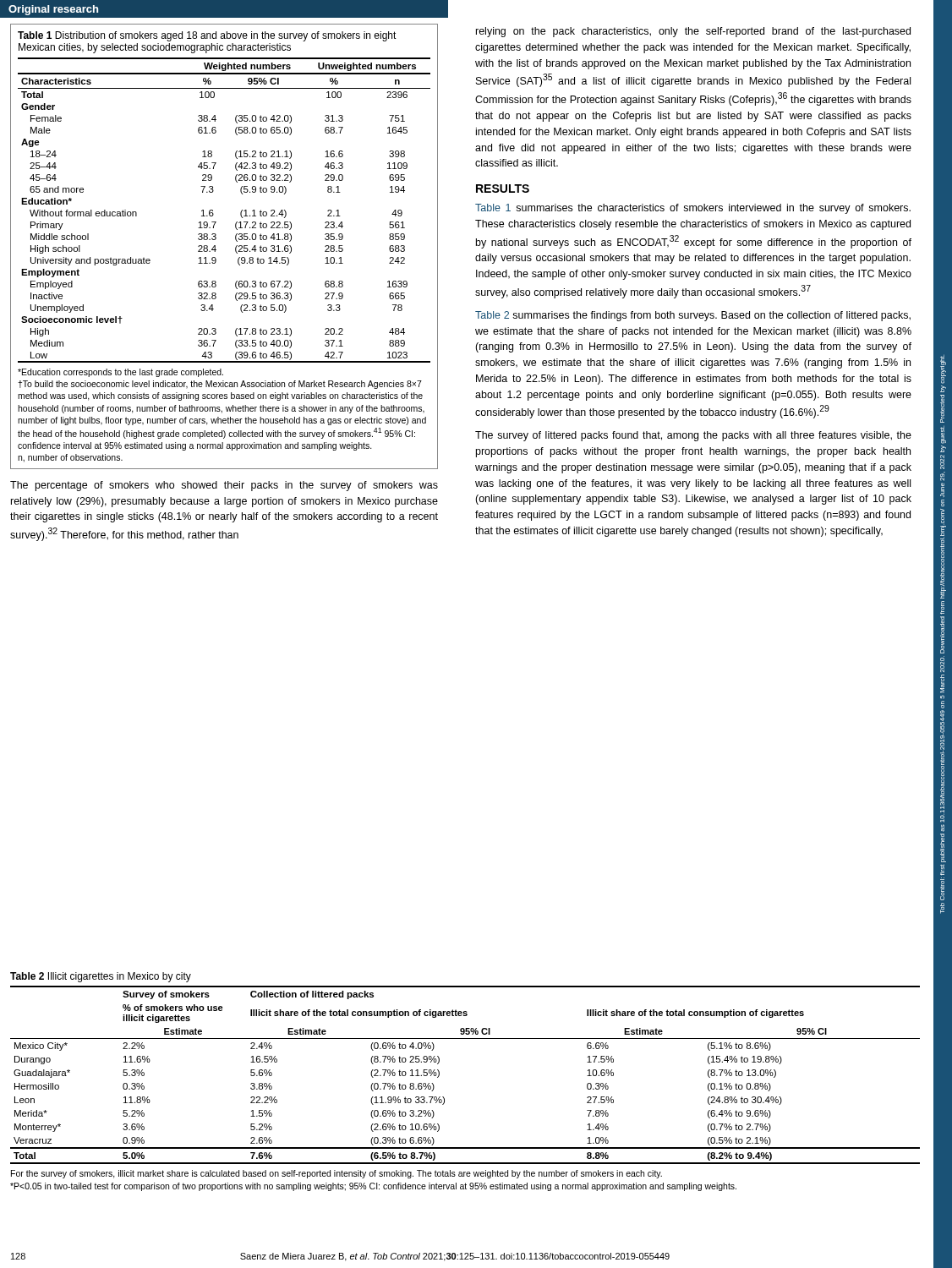Image resolution: width=952 pixels, height=1268 pixels.
Task: Find the text block containing "Table 1 summarises the characteristics of"
Action: tap(693, 250)
